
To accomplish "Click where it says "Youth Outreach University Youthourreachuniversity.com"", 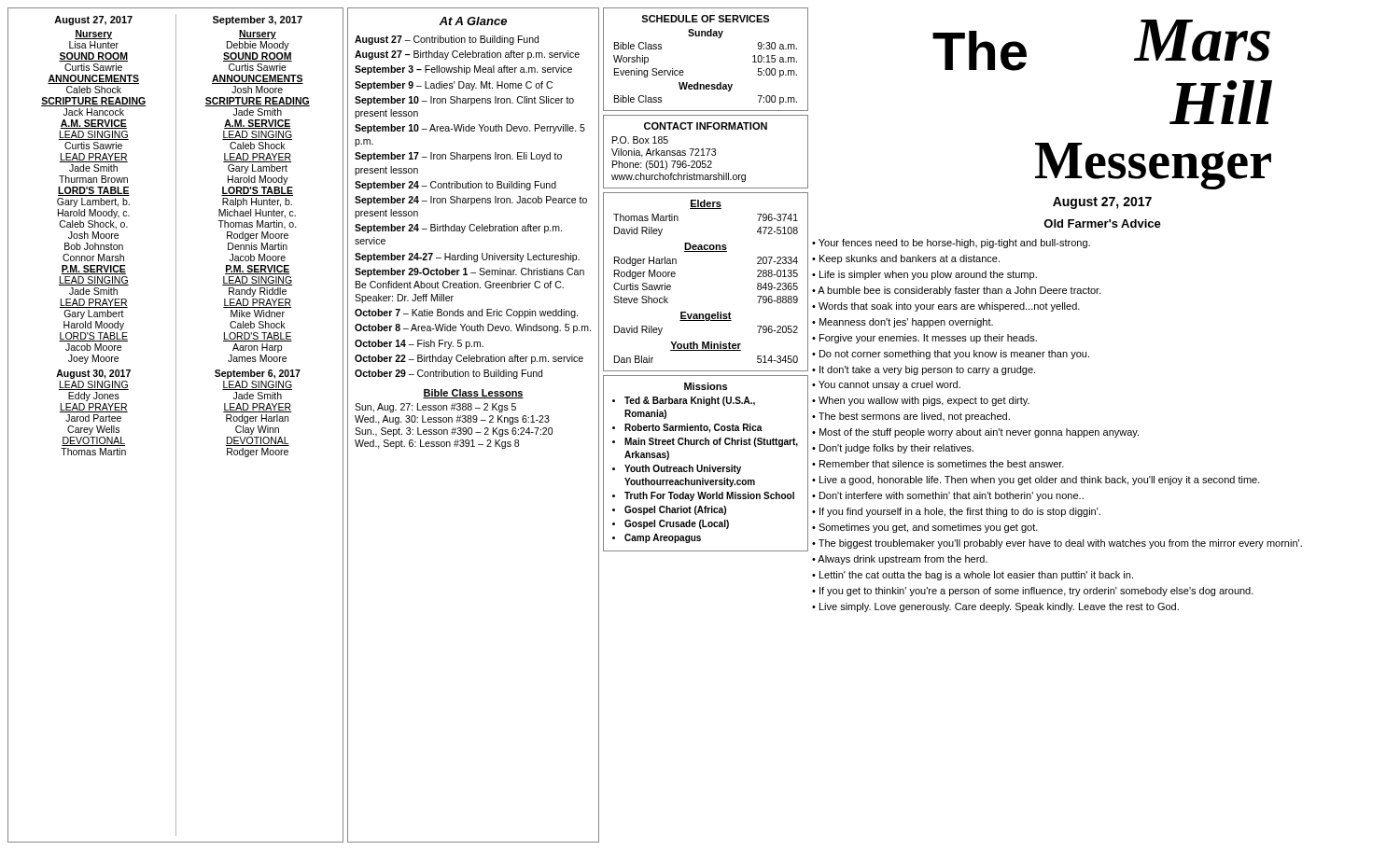I will point(690,475).
